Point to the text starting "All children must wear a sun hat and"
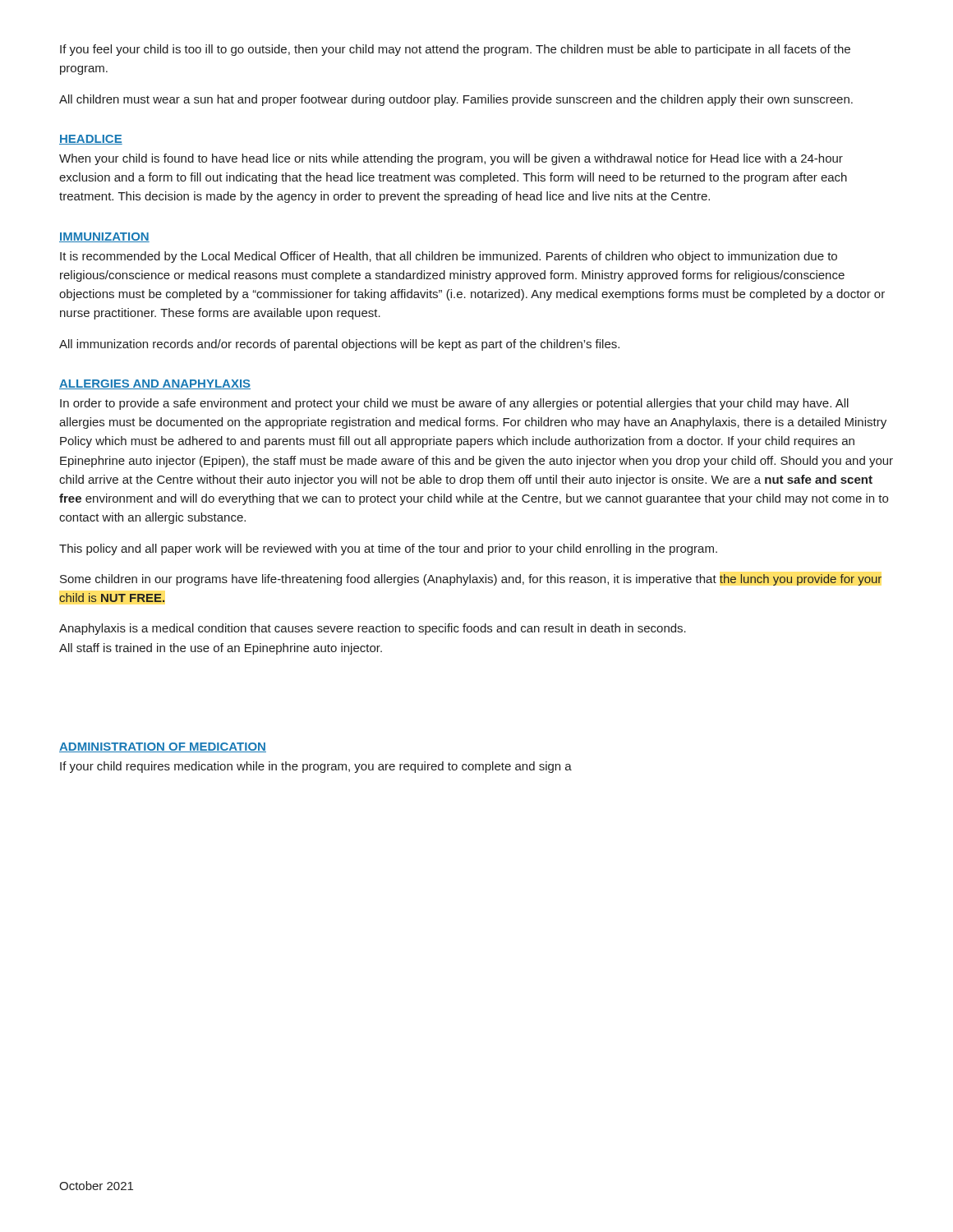953x1232 pixels. click(456, 99)
